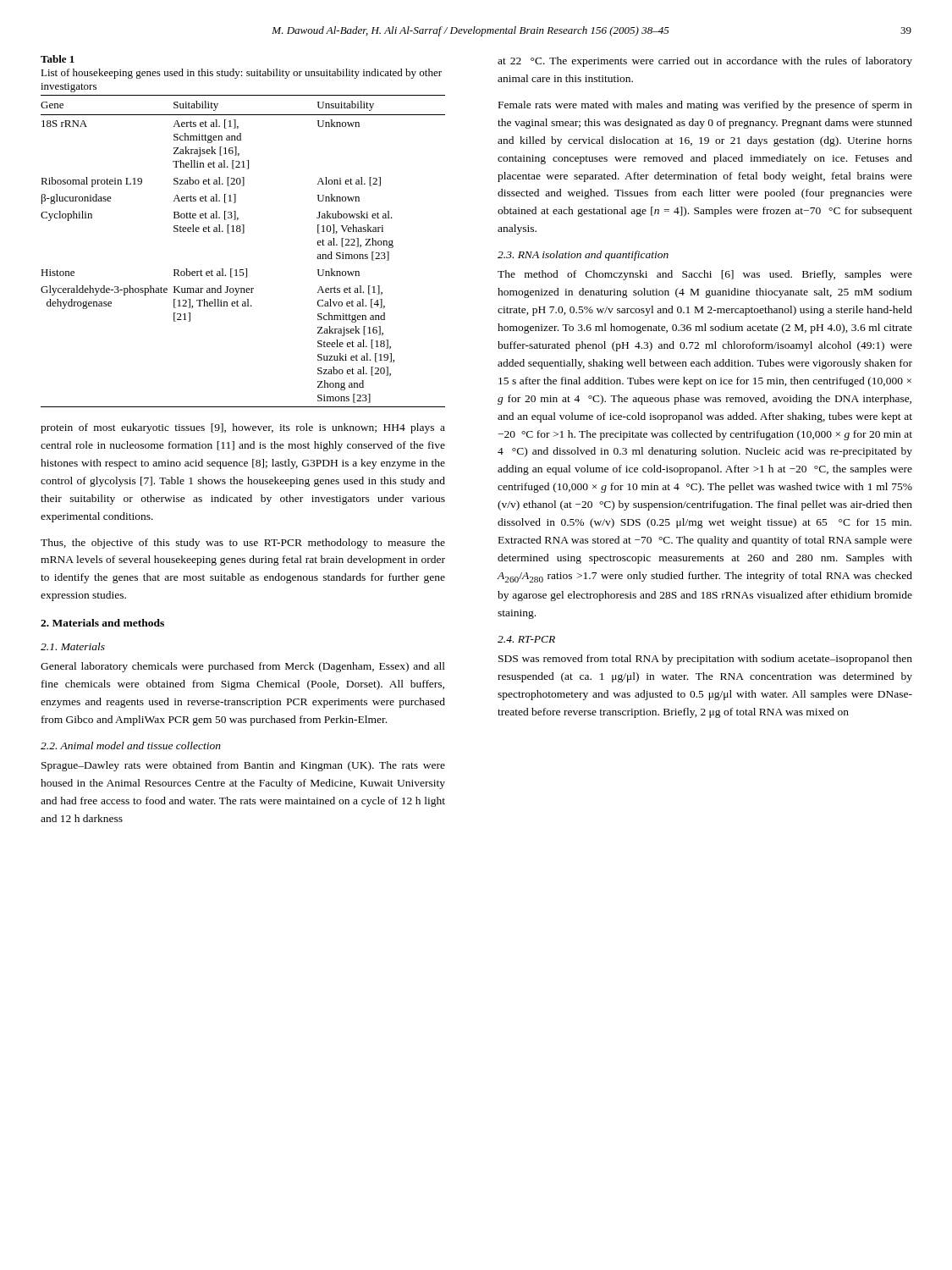Screen dimensions: 1270x952
Task: Click on the section header that says "2.2. Animal model"
Action: coord(131,745)
